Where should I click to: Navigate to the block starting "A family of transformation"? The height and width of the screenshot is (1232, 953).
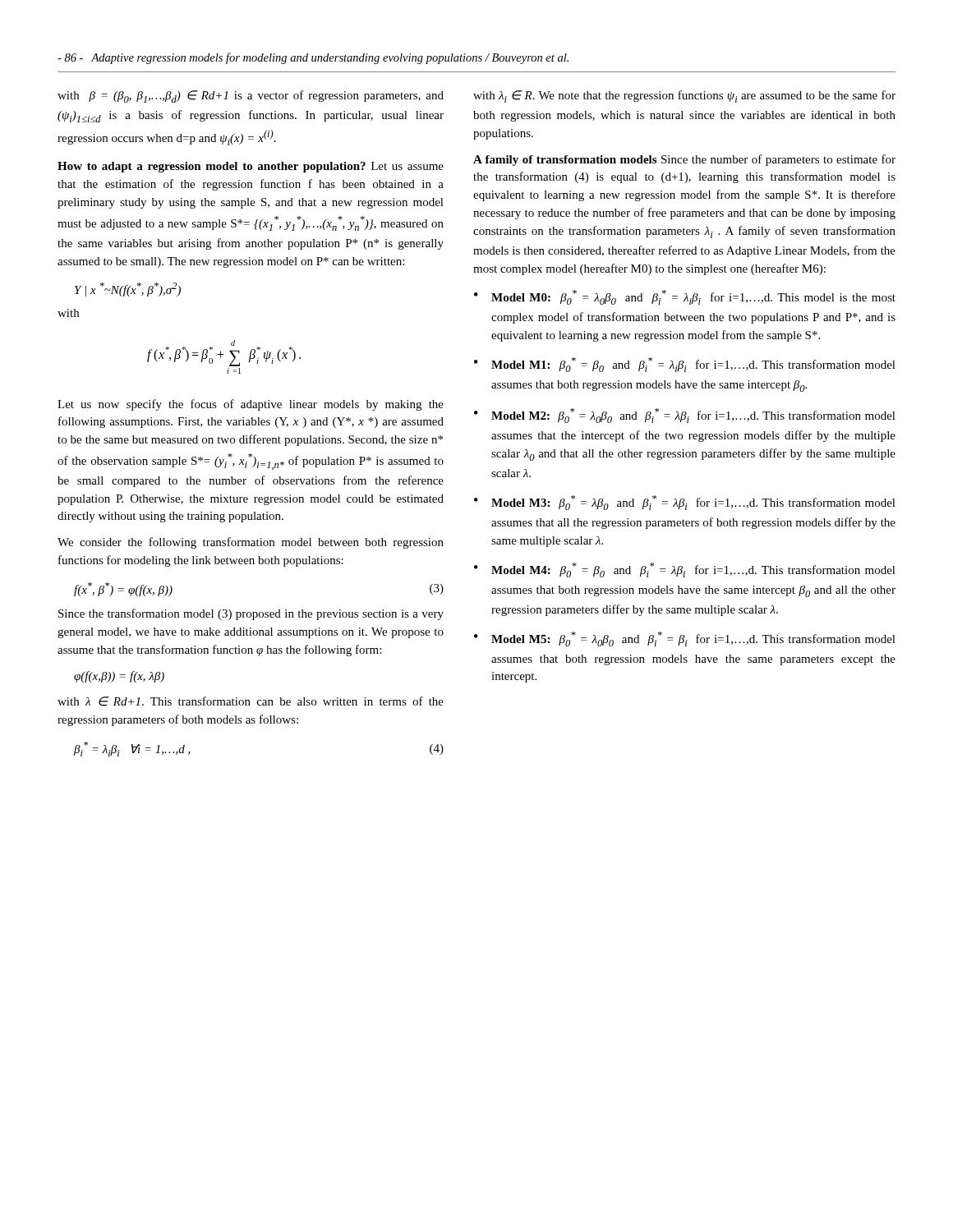coord(684,214)
